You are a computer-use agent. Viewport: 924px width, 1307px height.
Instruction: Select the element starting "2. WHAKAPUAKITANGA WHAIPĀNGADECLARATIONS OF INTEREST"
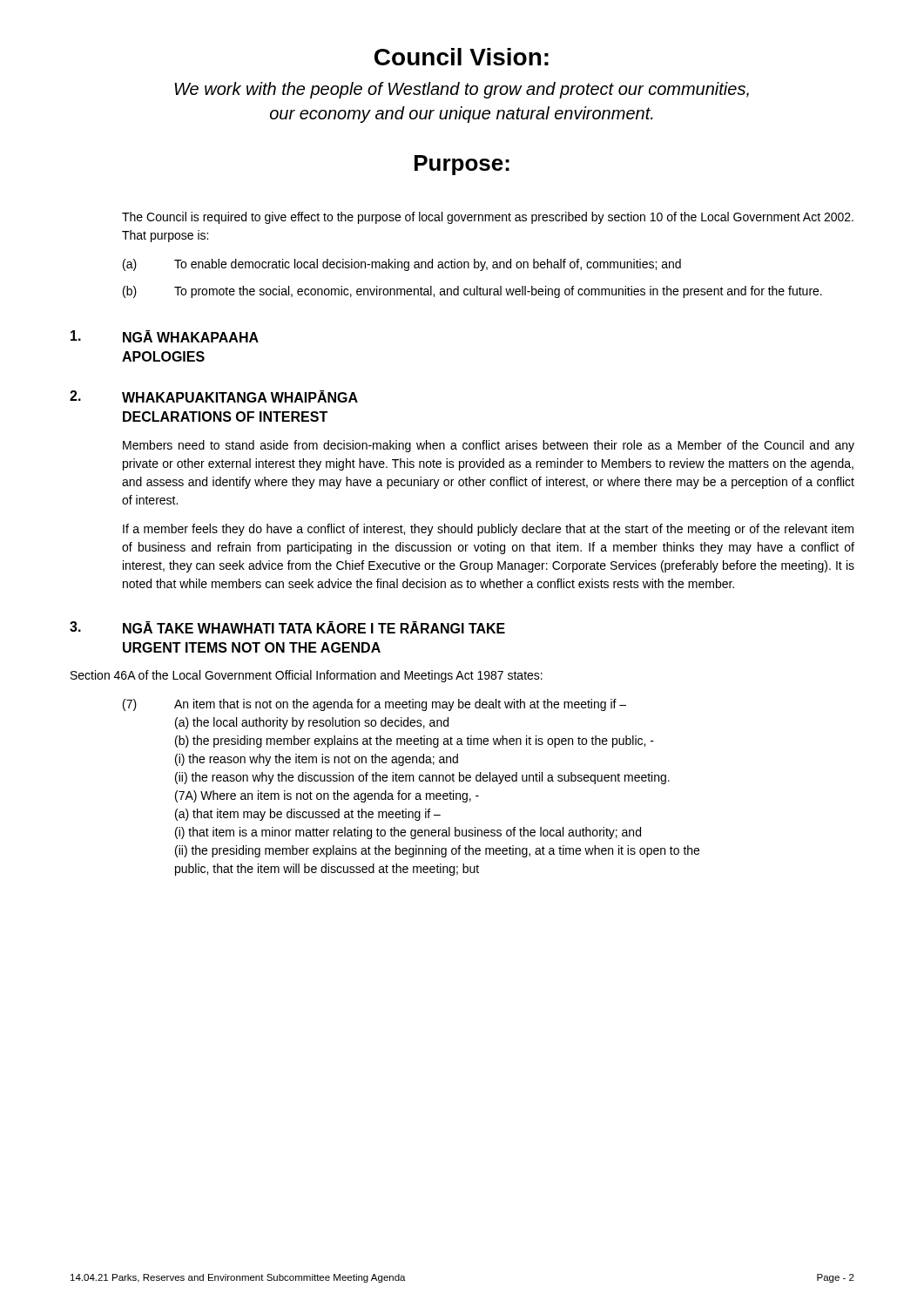[214, 408]
